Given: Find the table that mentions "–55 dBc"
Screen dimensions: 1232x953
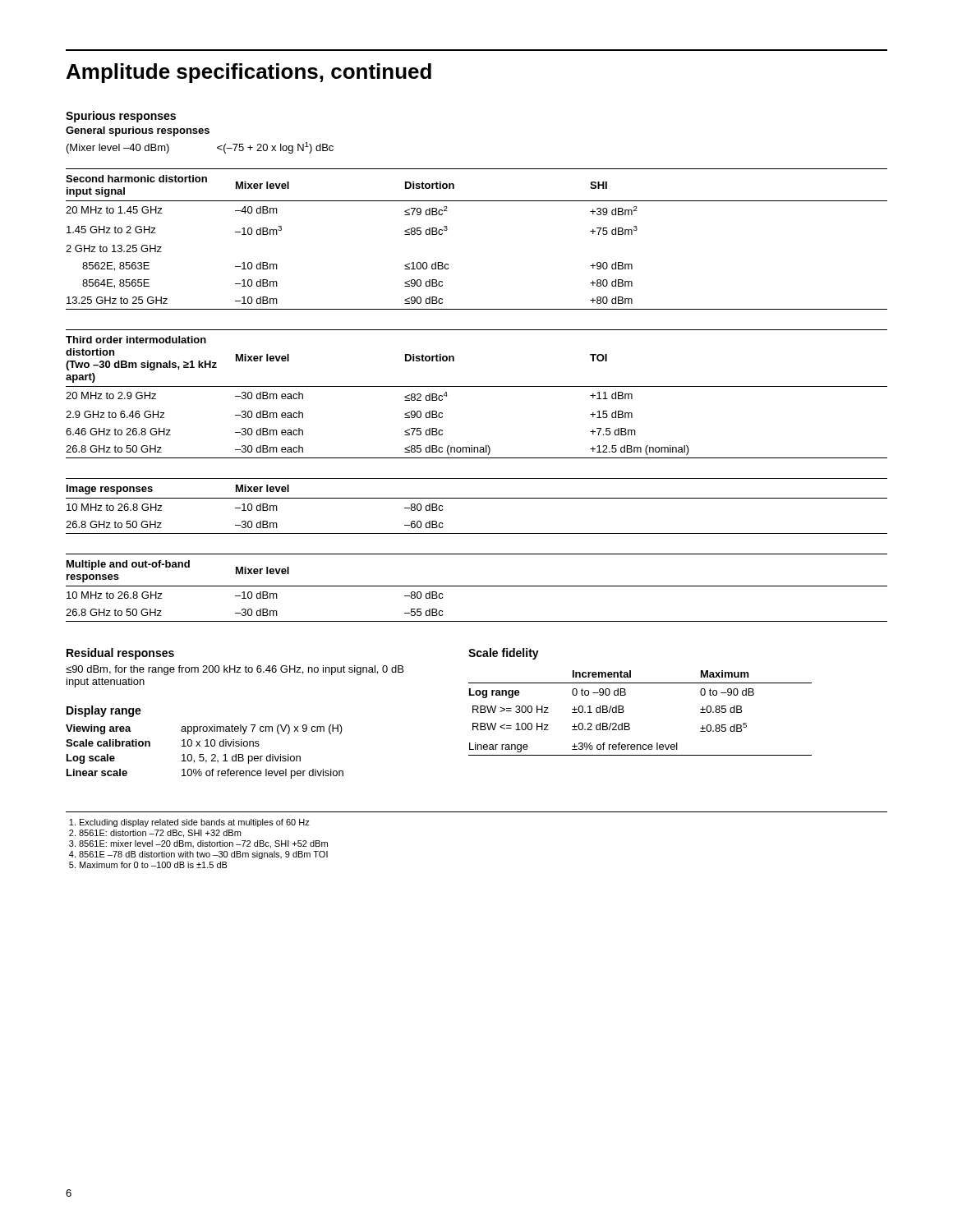Looking at the screenshot, I should point(476,588).
